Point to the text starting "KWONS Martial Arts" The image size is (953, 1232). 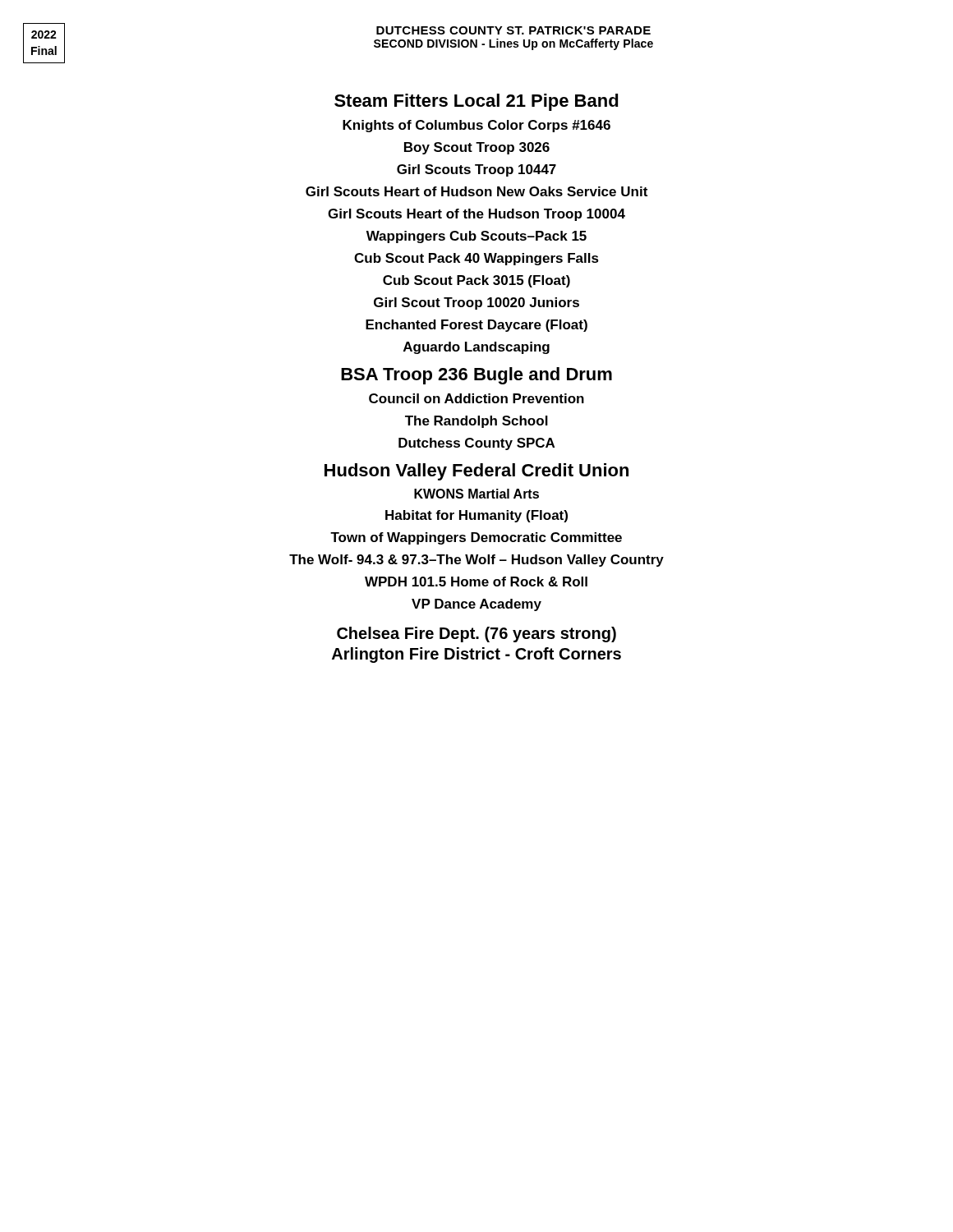coord(476,494)
